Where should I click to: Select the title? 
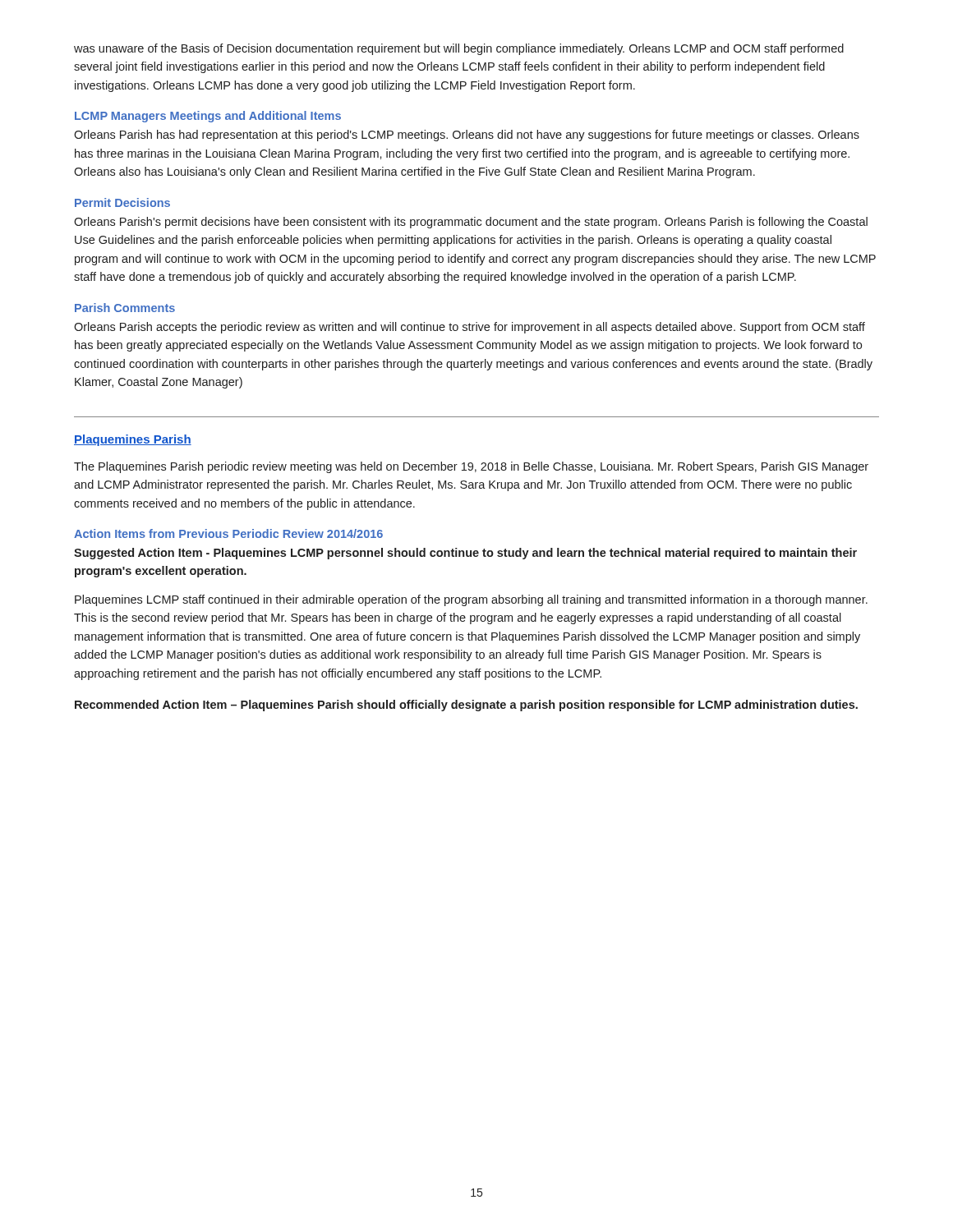[133, 439]
